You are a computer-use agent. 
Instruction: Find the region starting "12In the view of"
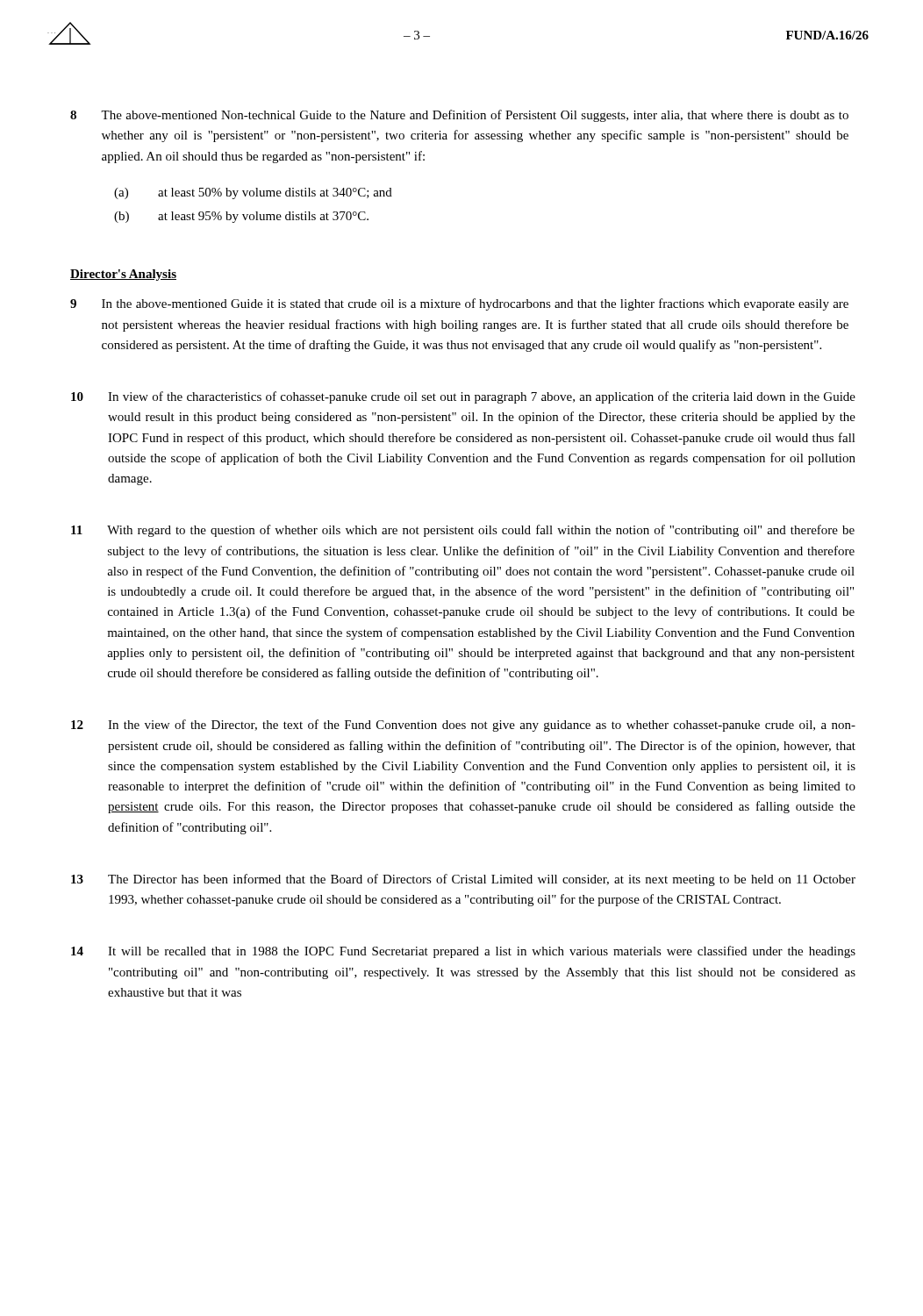tap(463, 776)
